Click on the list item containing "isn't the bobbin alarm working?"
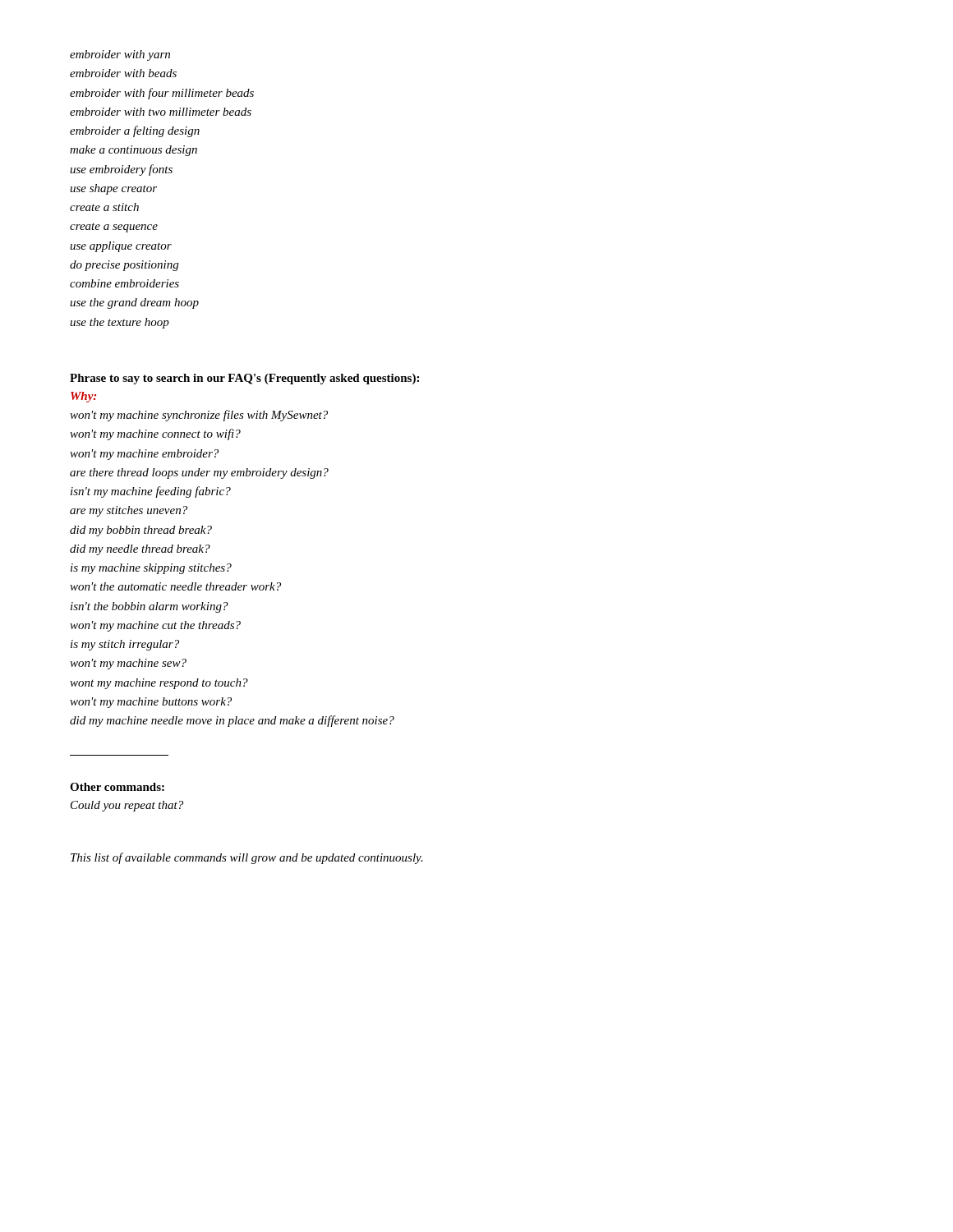Image resolution: width=953 pixels, height=1232 pixels. pyautogui.click(x=150, y=607)
